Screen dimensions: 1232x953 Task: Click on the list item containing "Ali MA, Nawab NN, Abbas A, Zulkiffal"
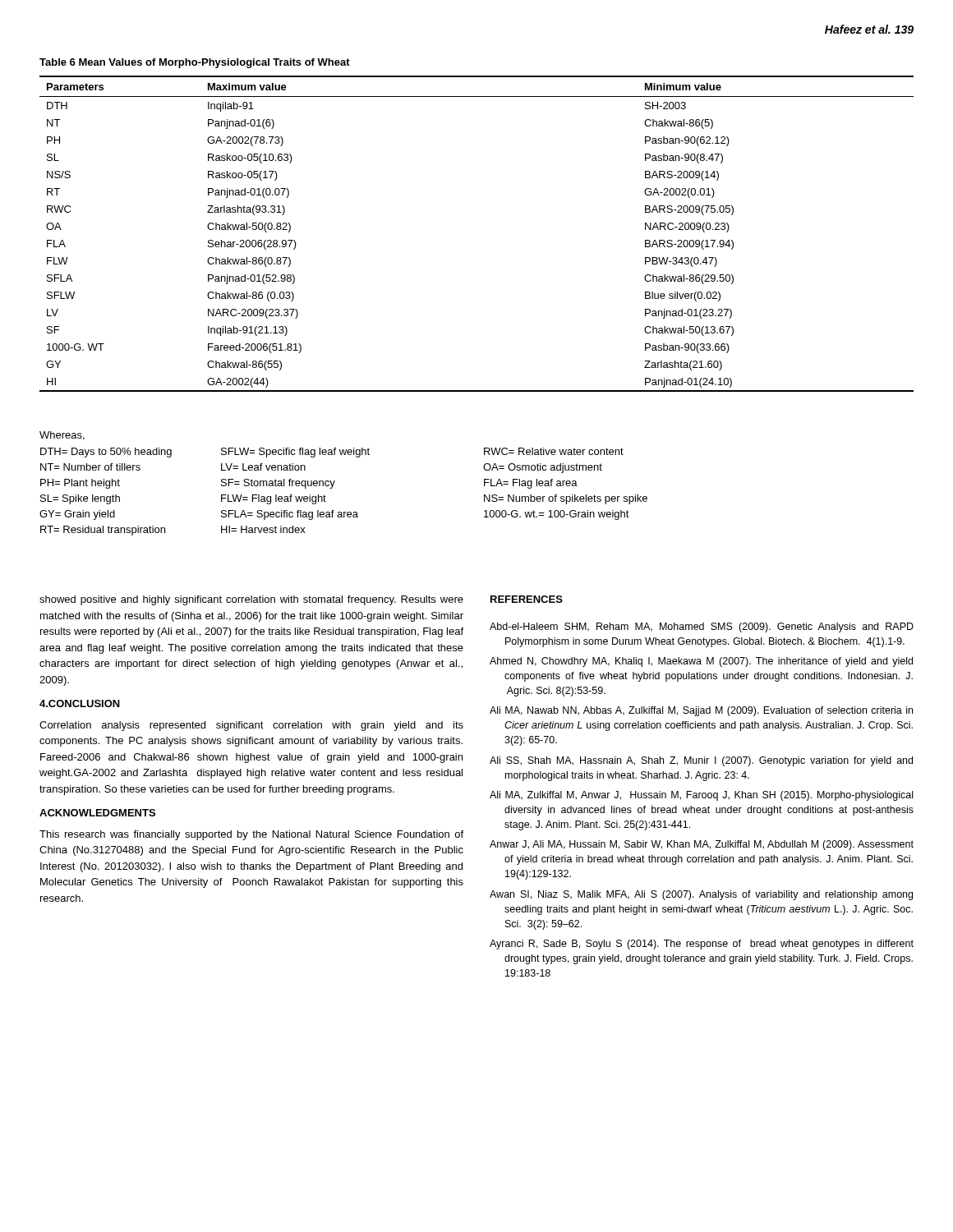tap(702, 725)
